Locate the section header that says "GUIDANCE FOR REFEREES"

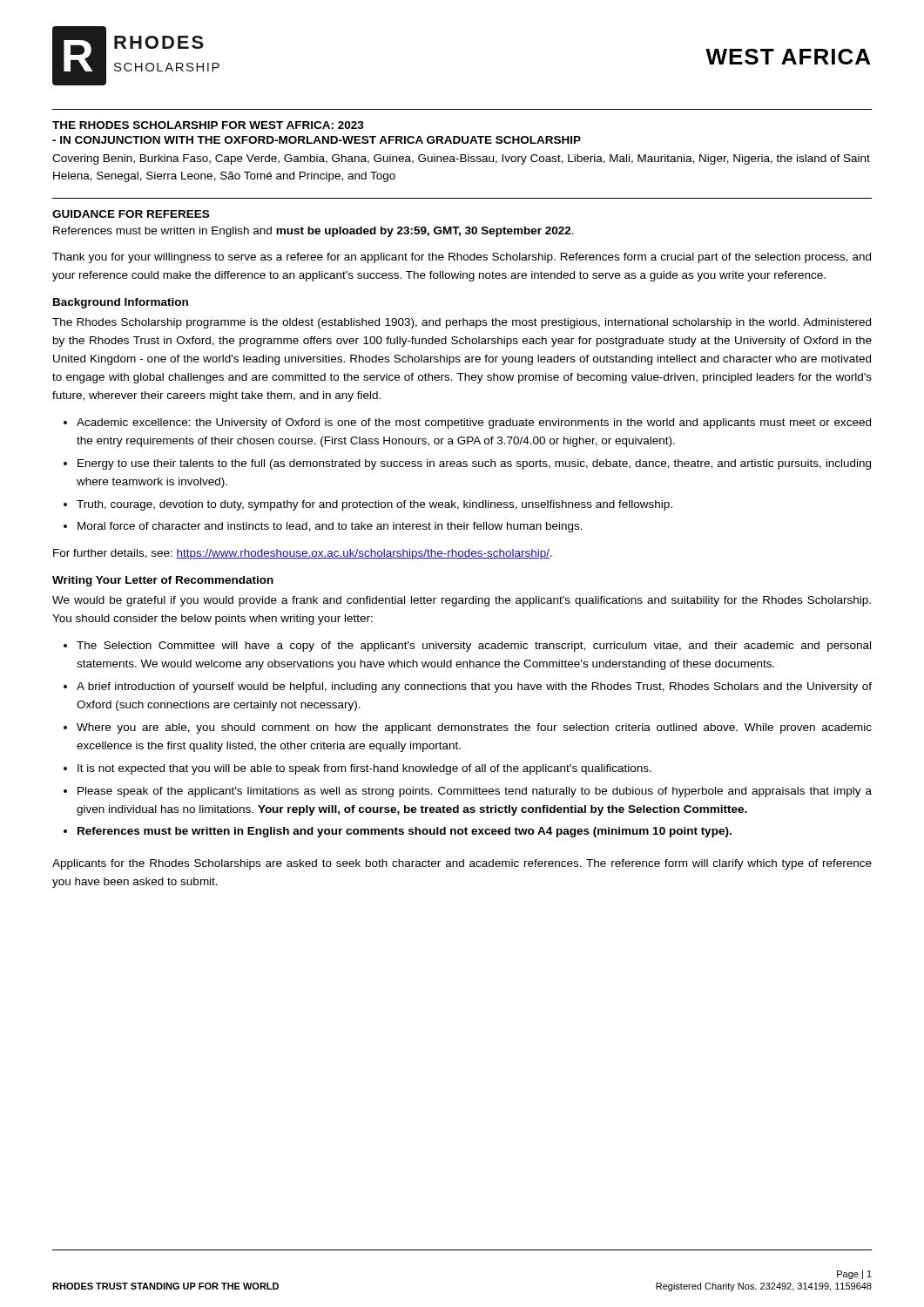(x=131, y=213)
